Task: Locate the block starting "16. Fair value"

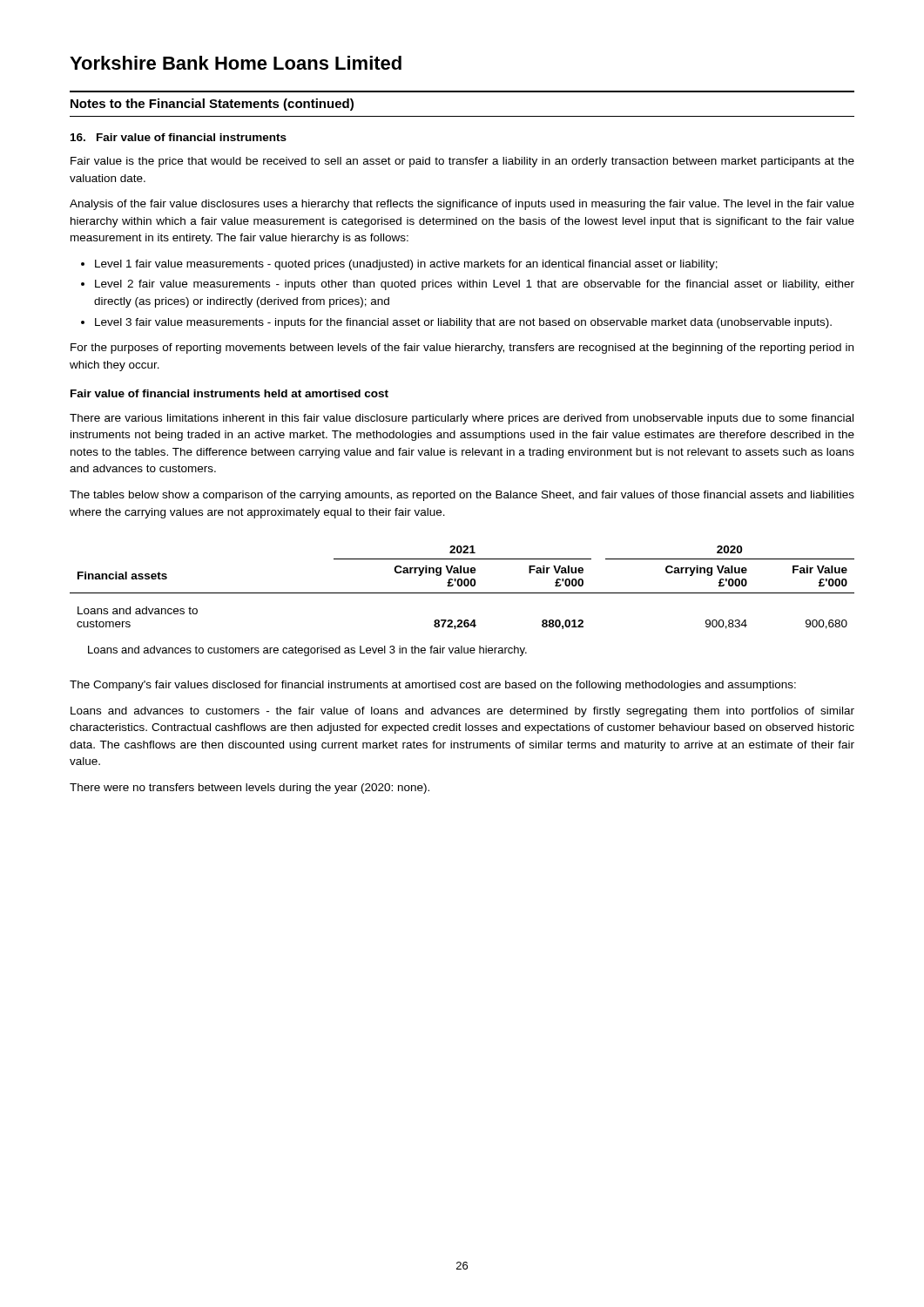Action: (178, 137)
